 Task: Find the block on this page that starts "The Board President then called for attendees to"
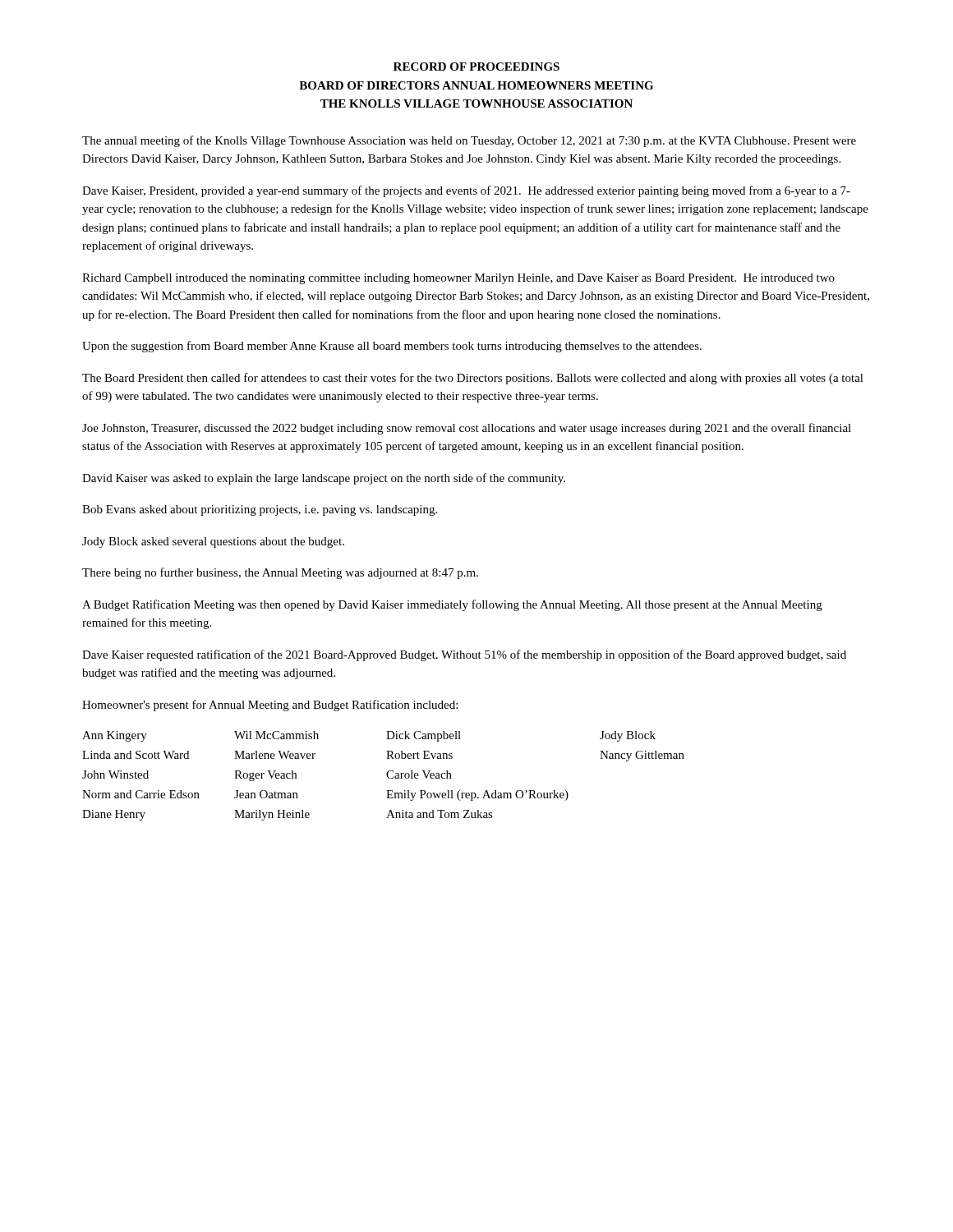pyautogui.click(x=473, y=387)
